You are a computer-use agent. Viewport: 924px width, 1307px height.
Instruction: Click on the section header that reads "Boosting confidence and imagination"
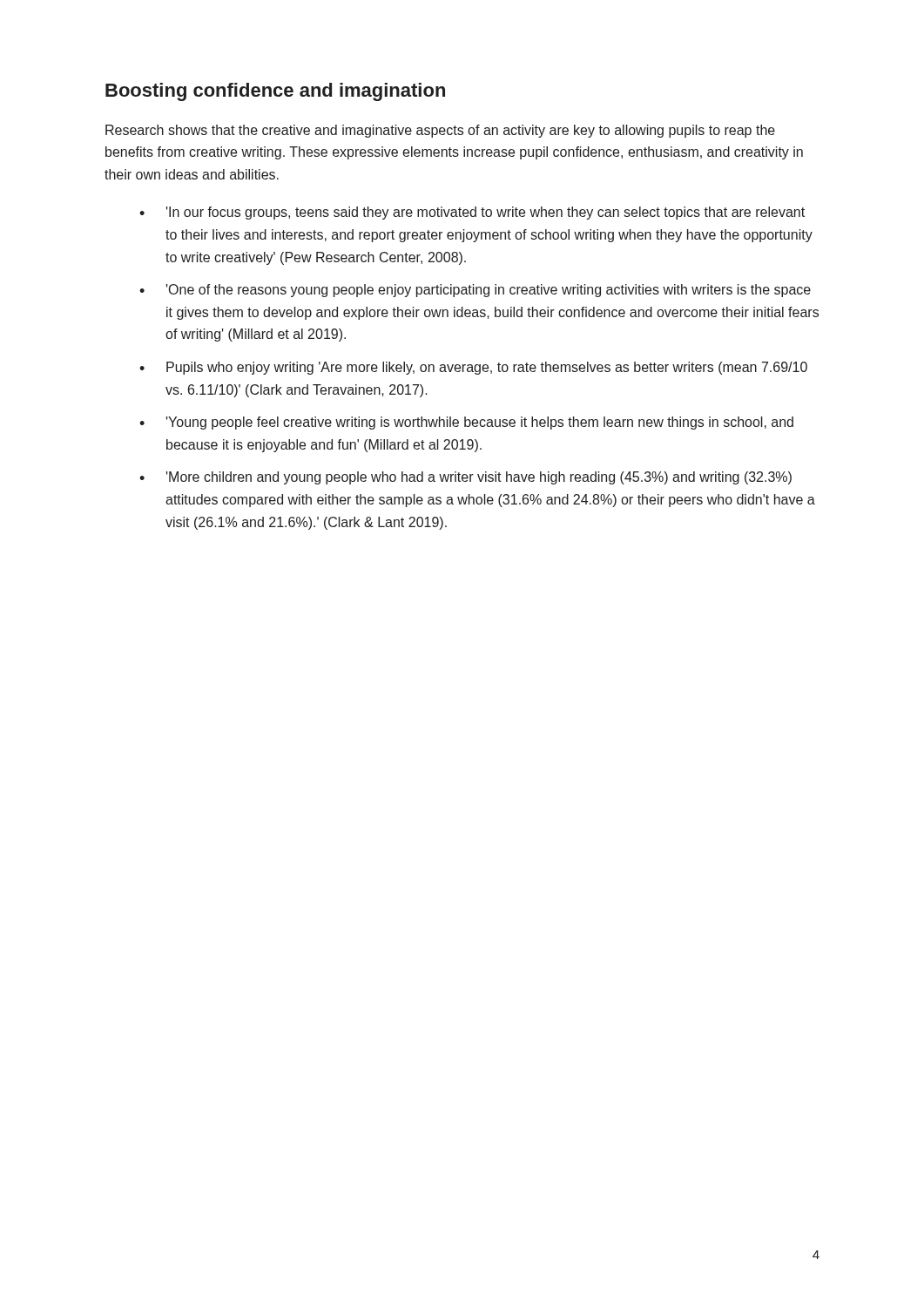coord(275,90)
